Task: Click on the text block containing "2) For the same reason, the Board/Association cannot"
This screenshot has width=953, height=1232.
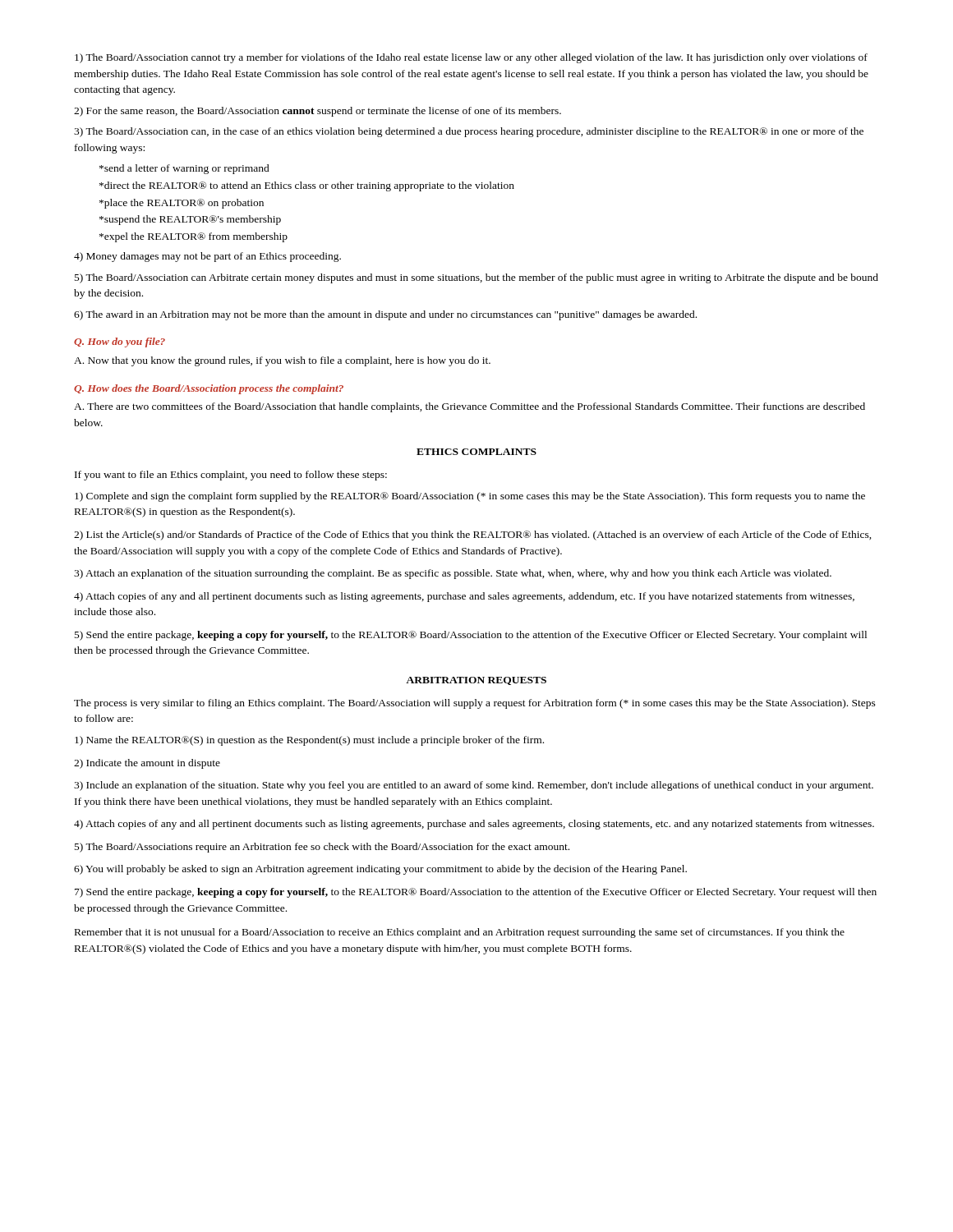Action: (318, 110)
